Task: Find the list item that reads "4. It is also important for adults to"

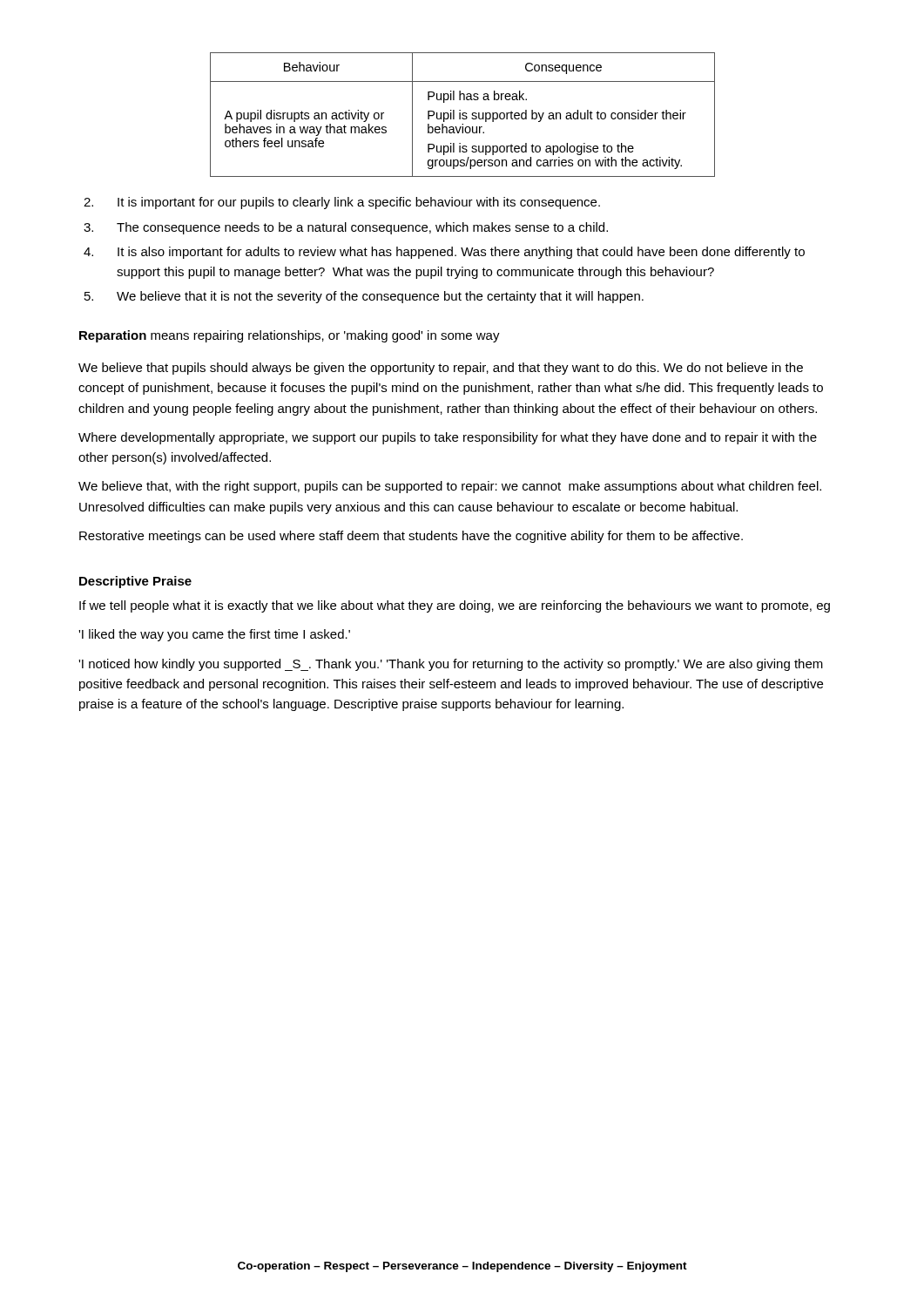Action: point(462,262)
